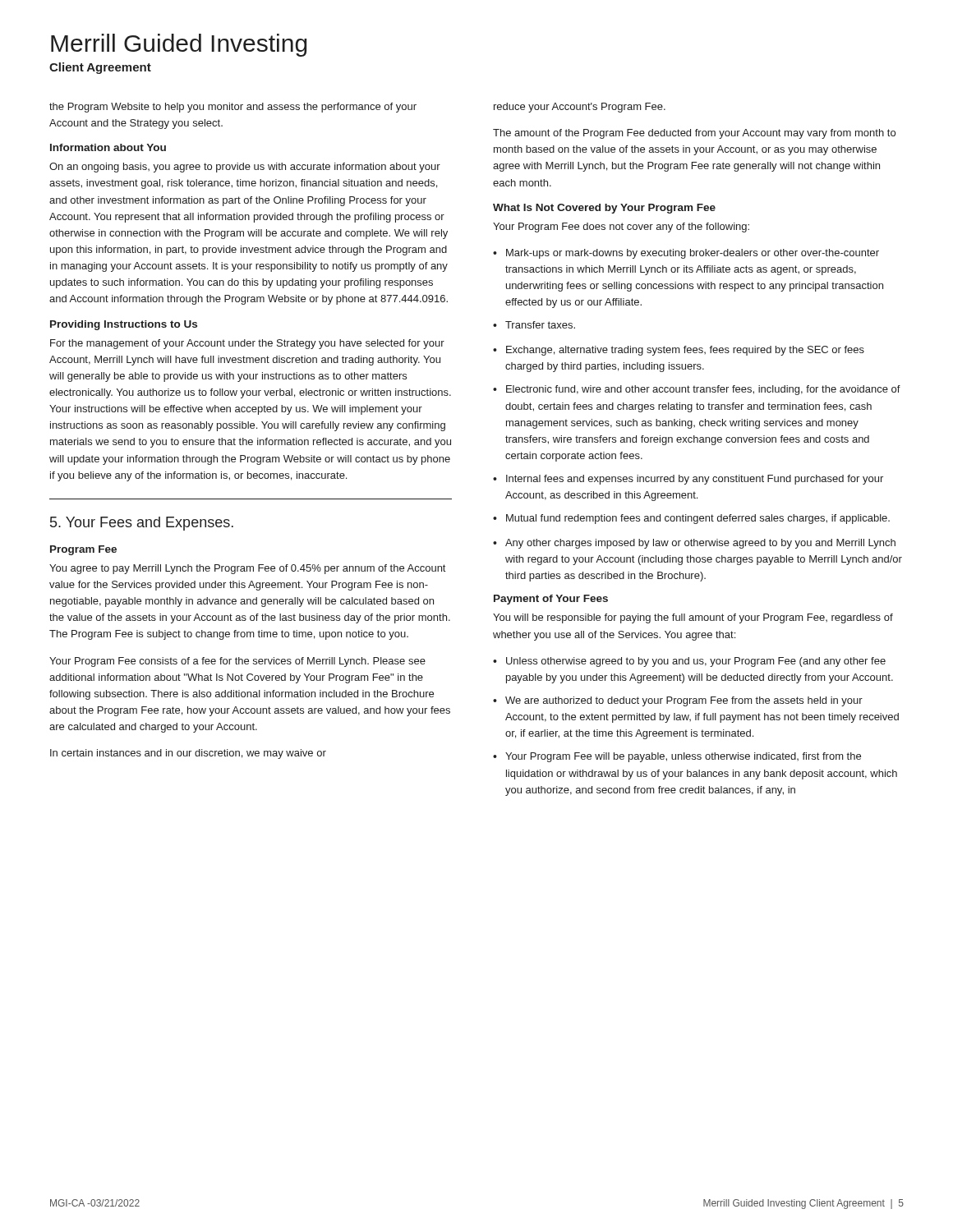Find the region starting "Transfer taxes."
953x1232 pixels.
coord(541,325)
